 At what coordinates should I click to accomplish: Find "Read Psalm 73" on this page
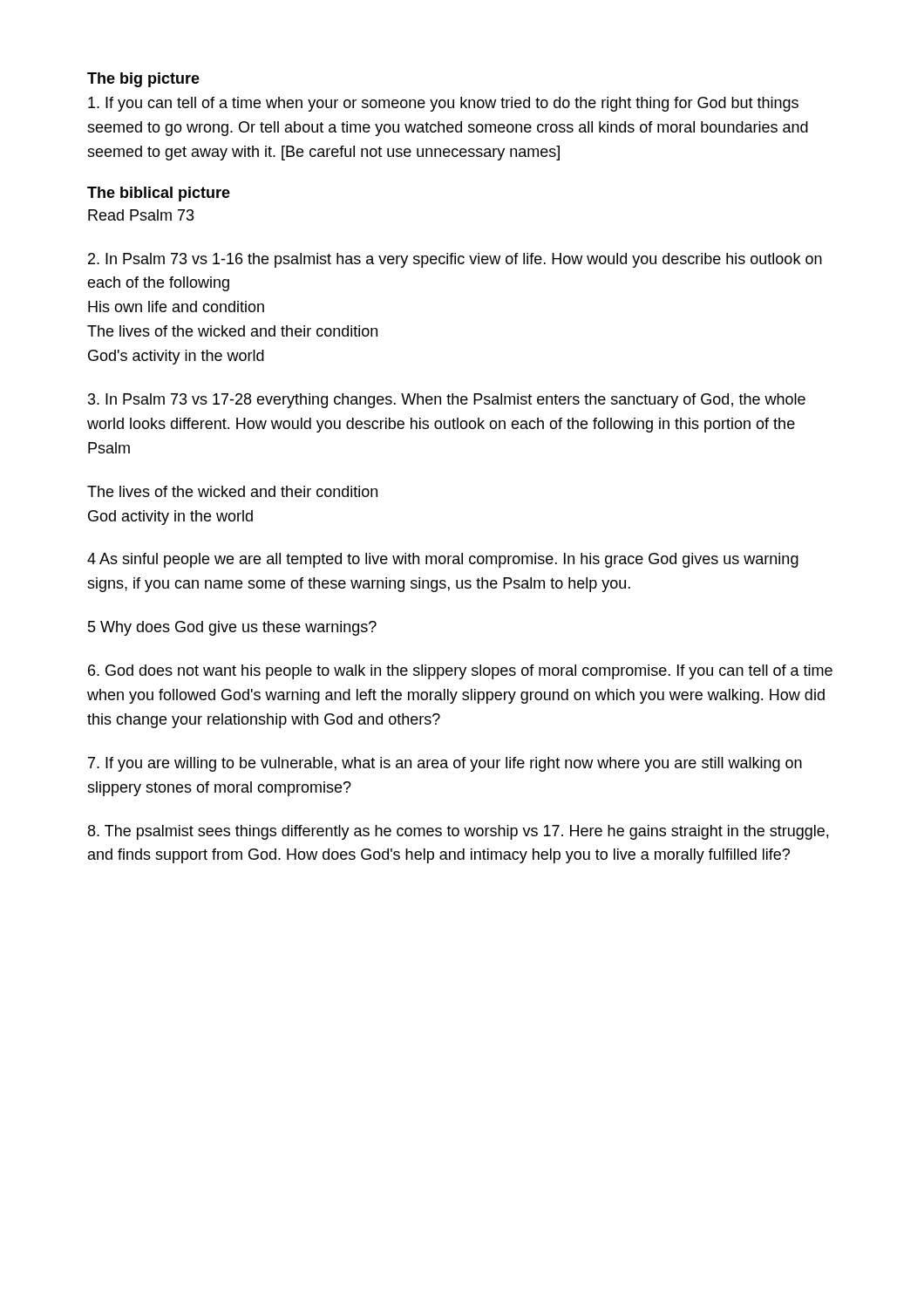click(141, 215)
